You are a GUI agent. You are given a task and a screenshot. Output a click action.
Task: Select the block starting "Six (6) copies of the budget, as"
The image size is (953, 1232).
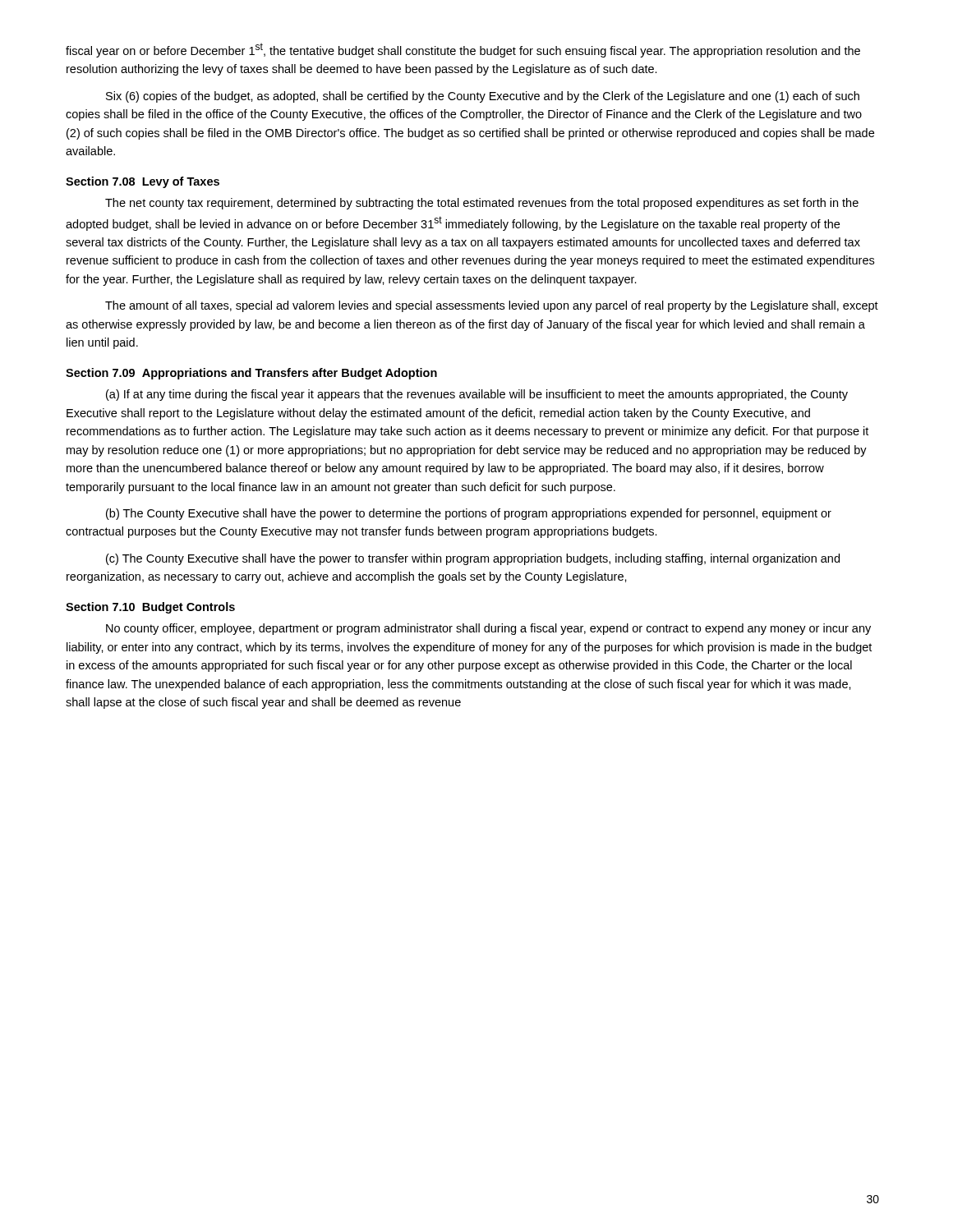coord(470,124)
